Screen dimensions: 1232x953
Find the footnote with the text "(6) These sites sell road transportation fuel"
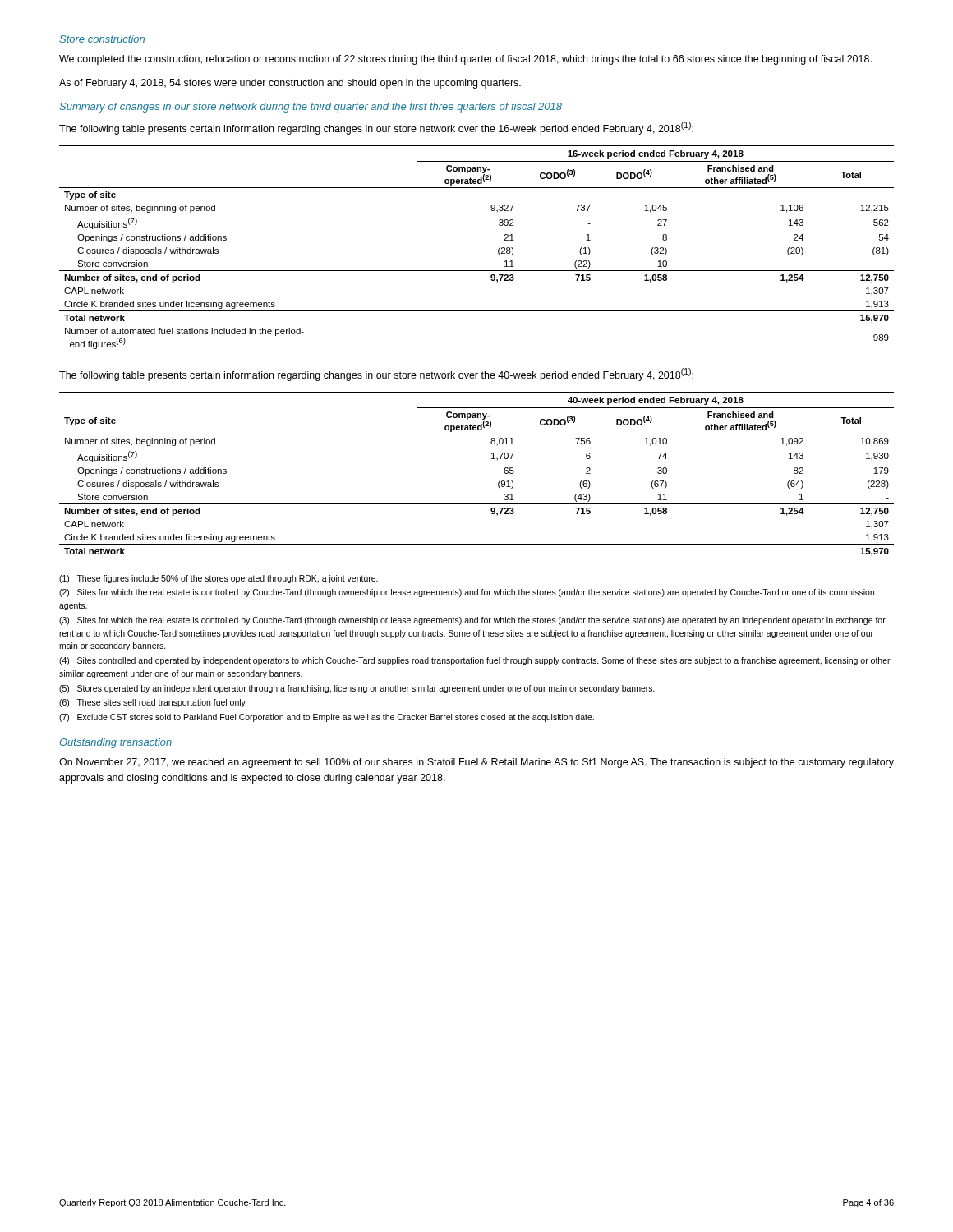click(153, 702)
